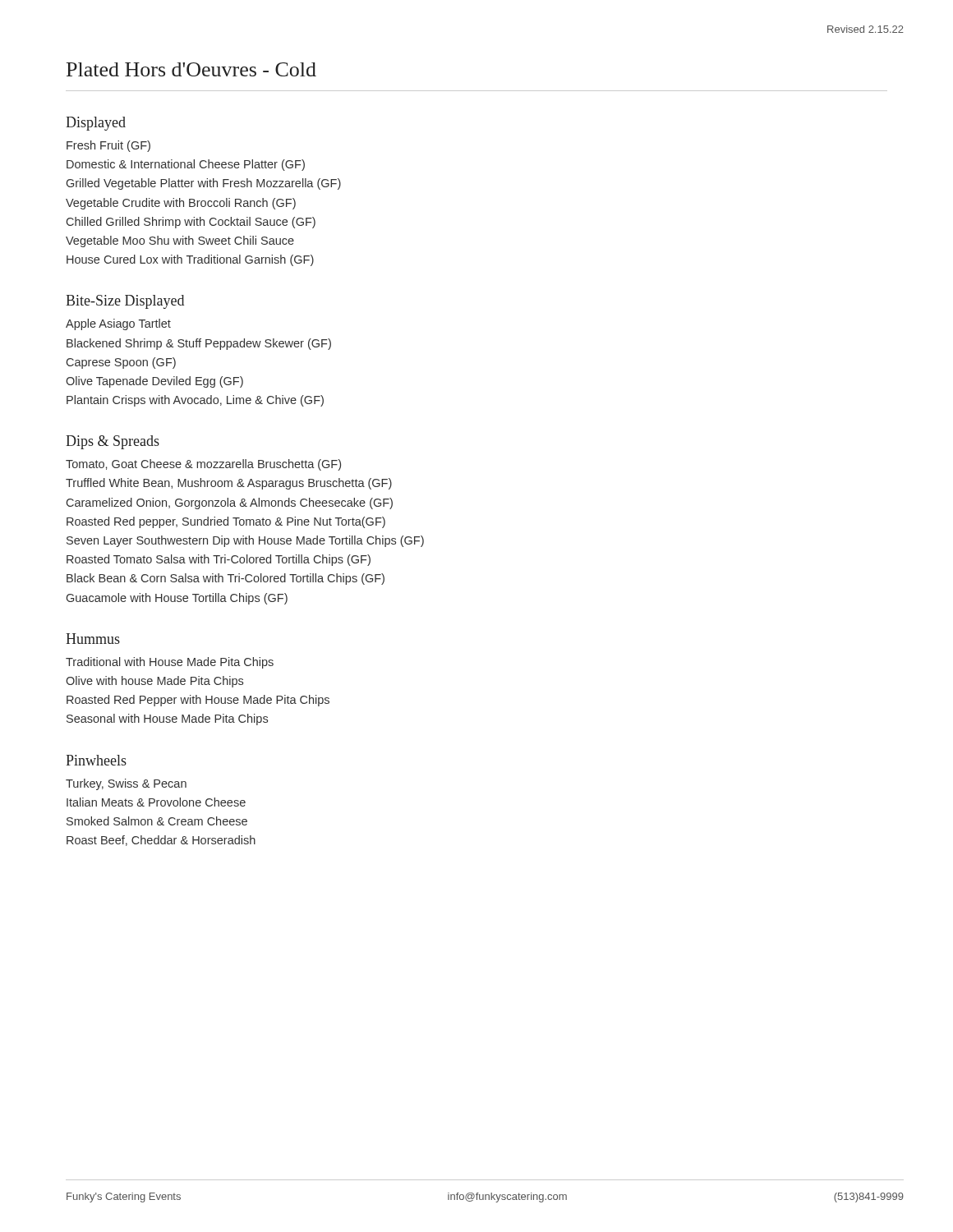This screenshot has width=953, height=1232.
Task: Click where it says "Olive Tapenade Deviled Egg (GF)"
Action: point(155,381)
